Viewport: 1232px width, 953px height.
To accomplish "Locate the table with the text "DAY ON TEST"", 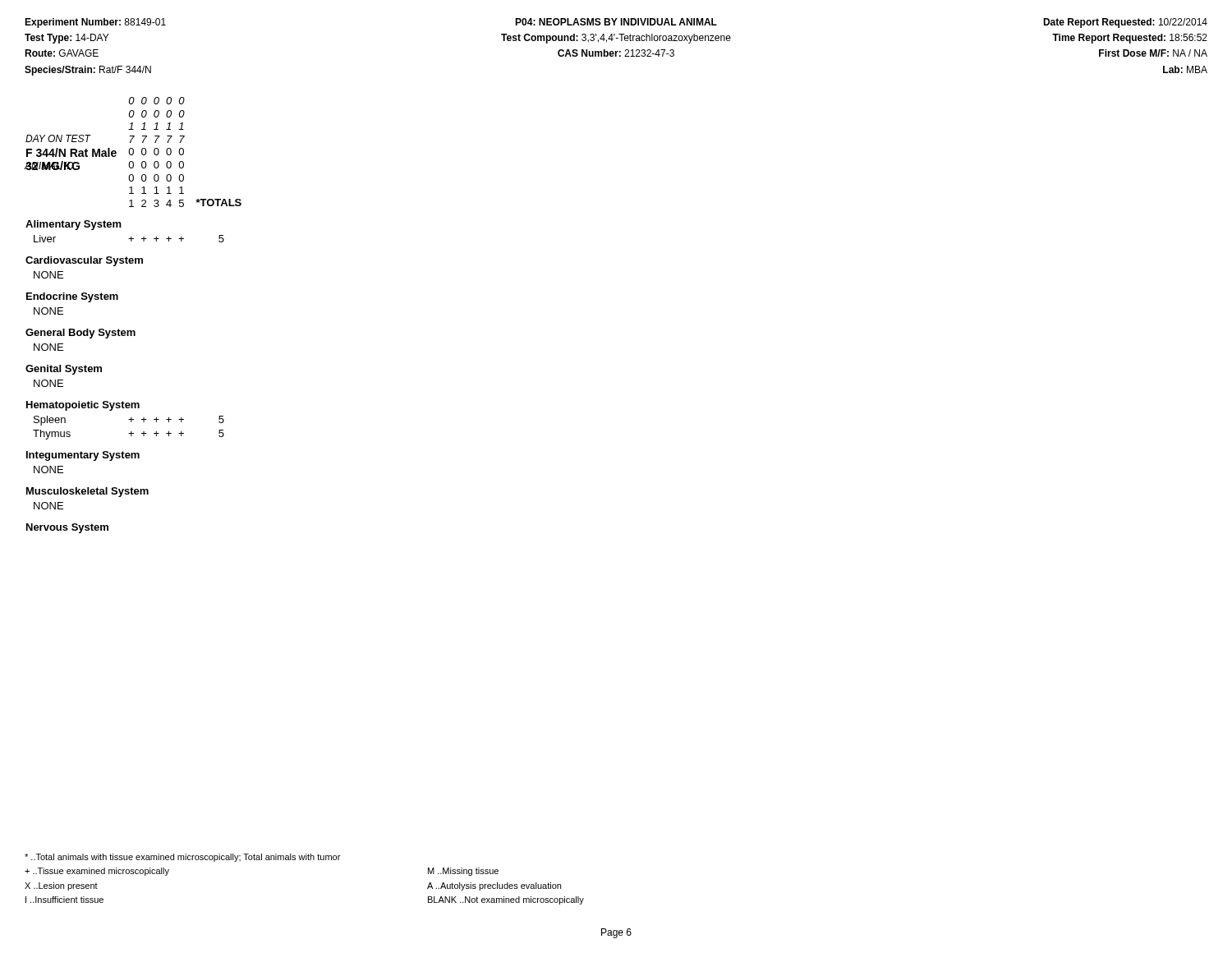I will click(134, 315).
